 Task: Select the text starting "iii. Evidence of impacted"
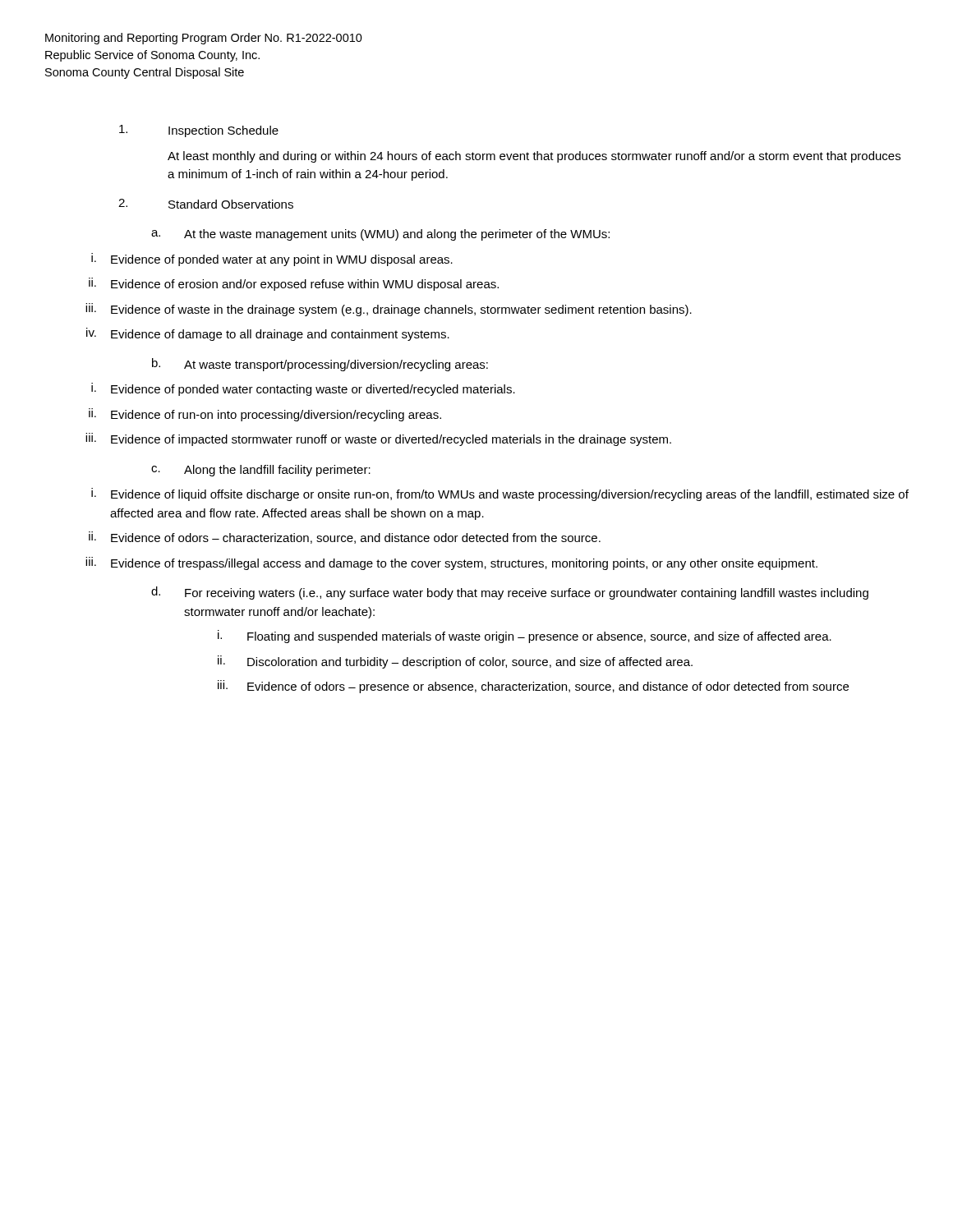476,440
